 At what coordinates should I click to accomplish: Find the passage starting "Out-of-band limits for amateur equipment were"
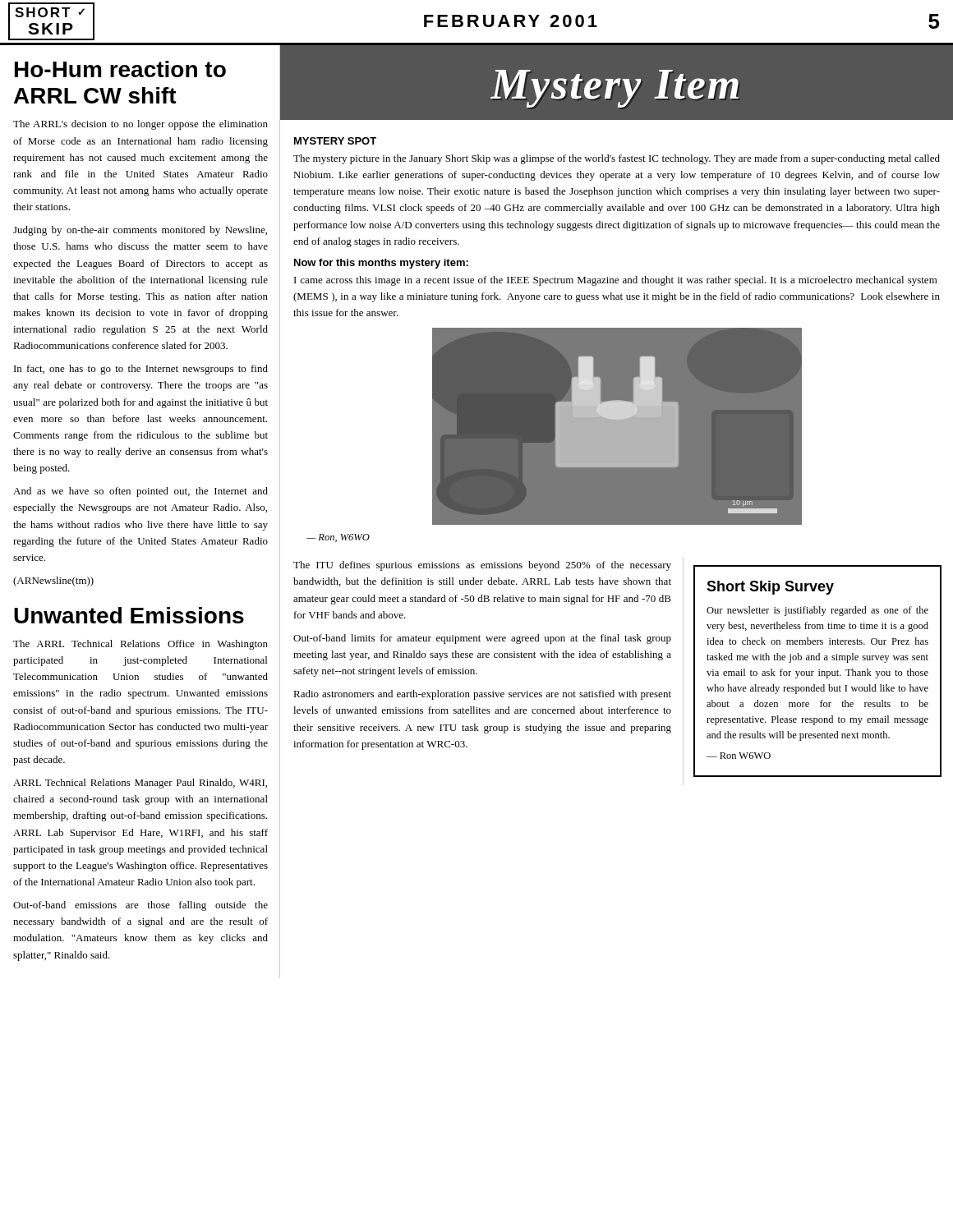(482, 654)
